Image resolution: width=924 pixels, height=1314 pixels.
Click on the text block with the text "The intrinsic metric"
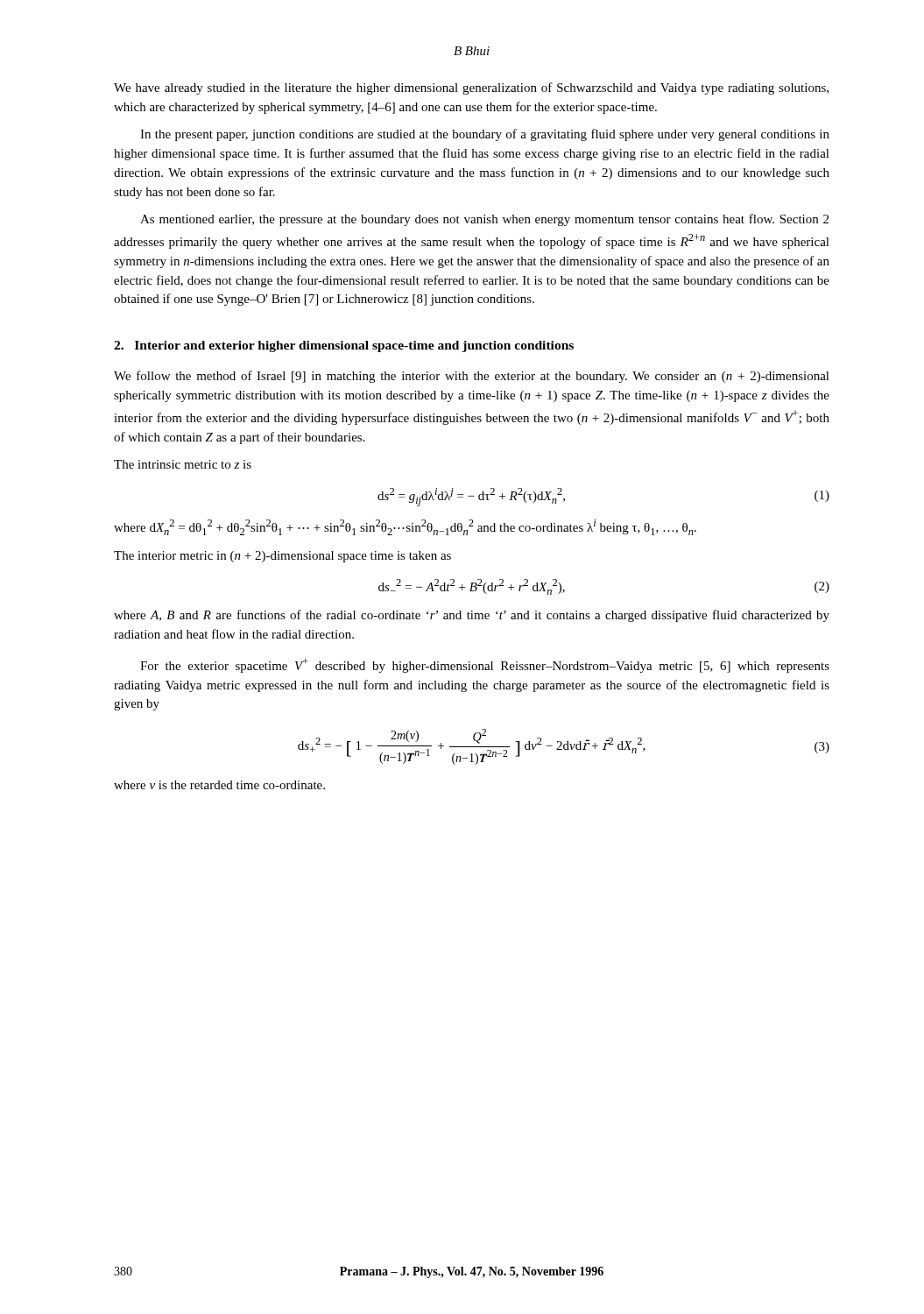pyautogui.click(x=183, y=465)
